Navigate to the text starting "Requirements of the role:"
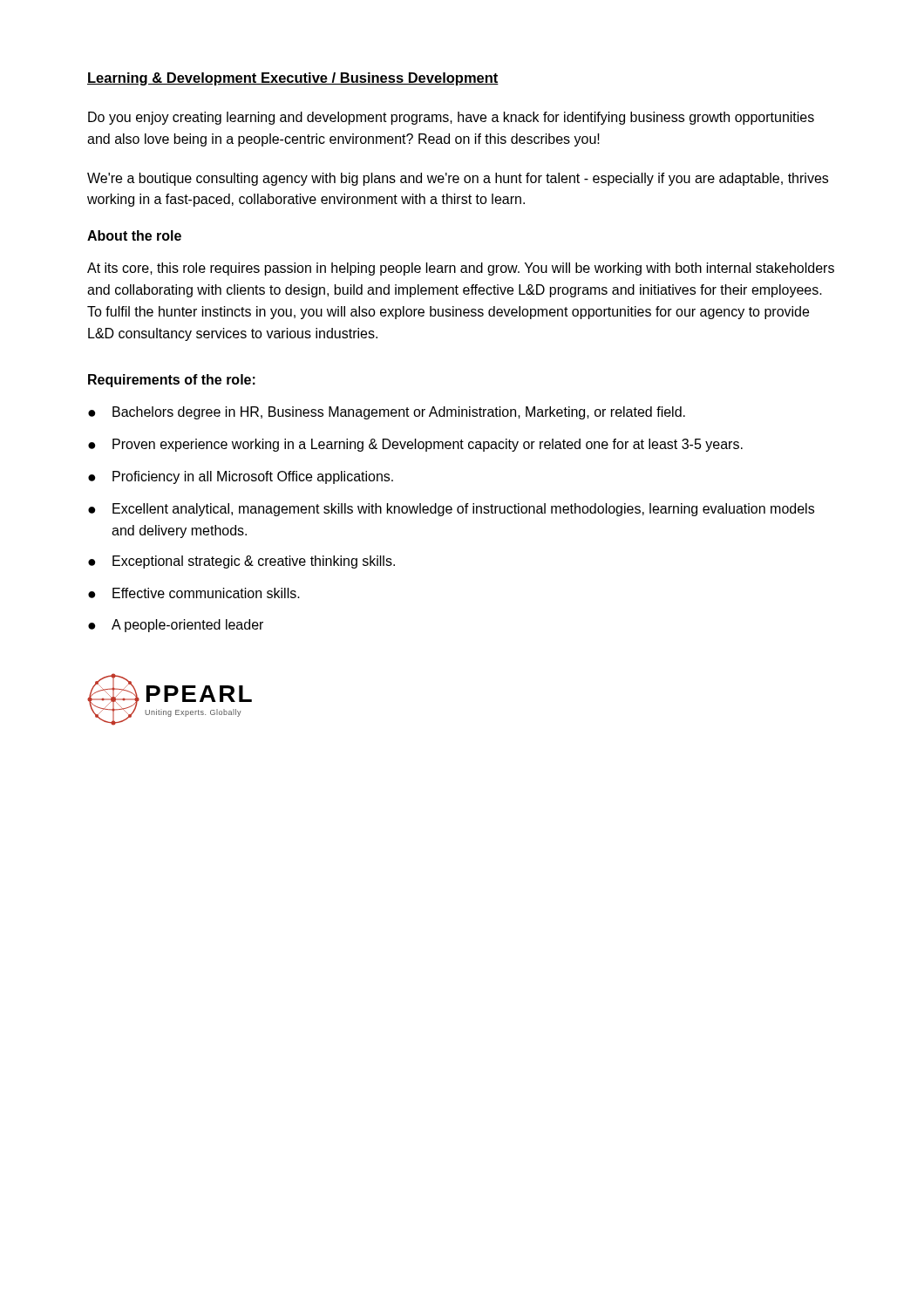 [x=172, y=380]
